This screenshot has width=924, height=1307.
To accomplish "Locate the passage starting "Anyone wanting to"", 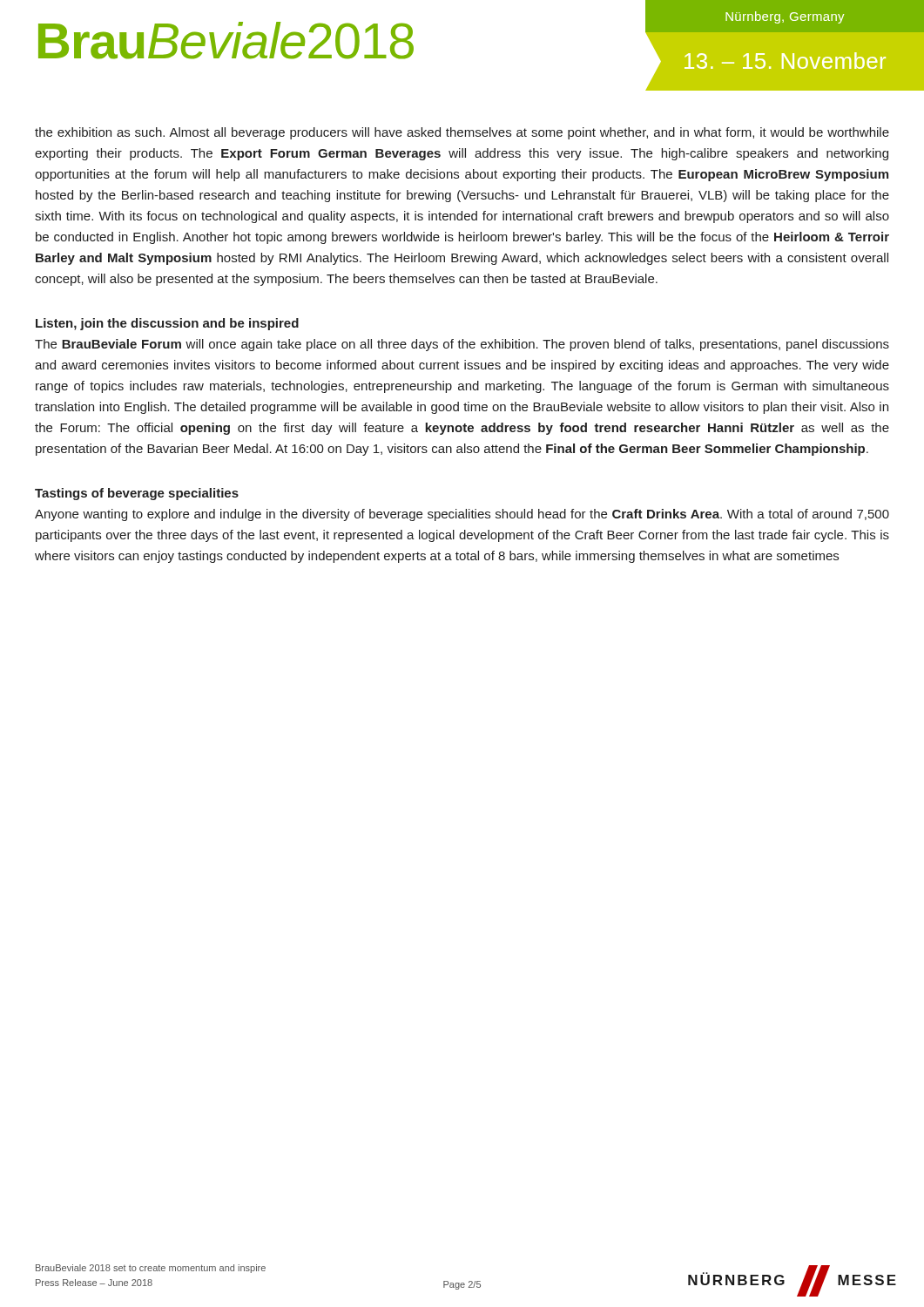I will [462, 535].
